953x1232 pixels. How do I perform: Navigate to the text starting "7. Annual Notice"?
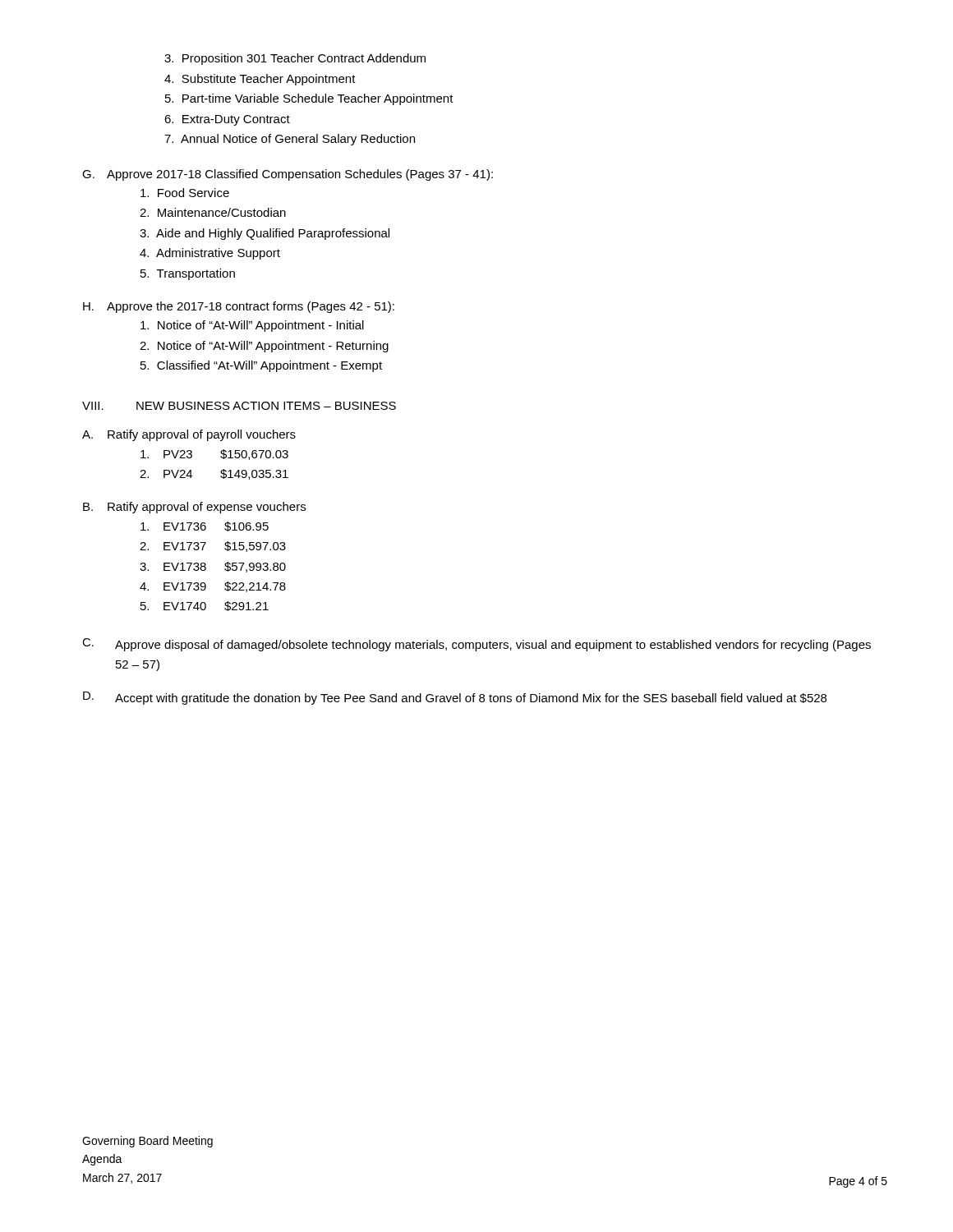point(290,138)
